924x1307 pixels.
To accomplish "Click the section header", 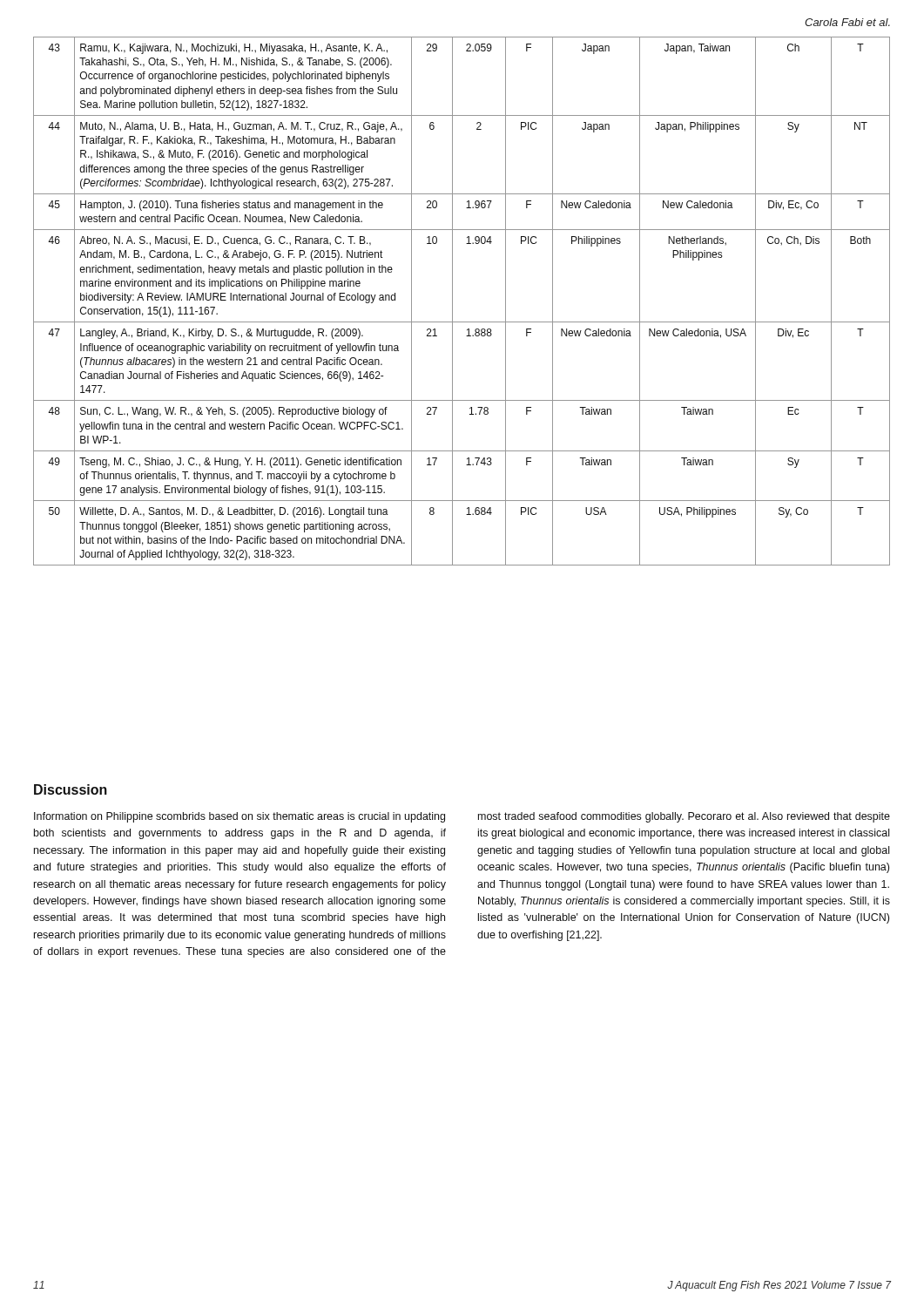I will pyautogui.click(x=70, y=790).
